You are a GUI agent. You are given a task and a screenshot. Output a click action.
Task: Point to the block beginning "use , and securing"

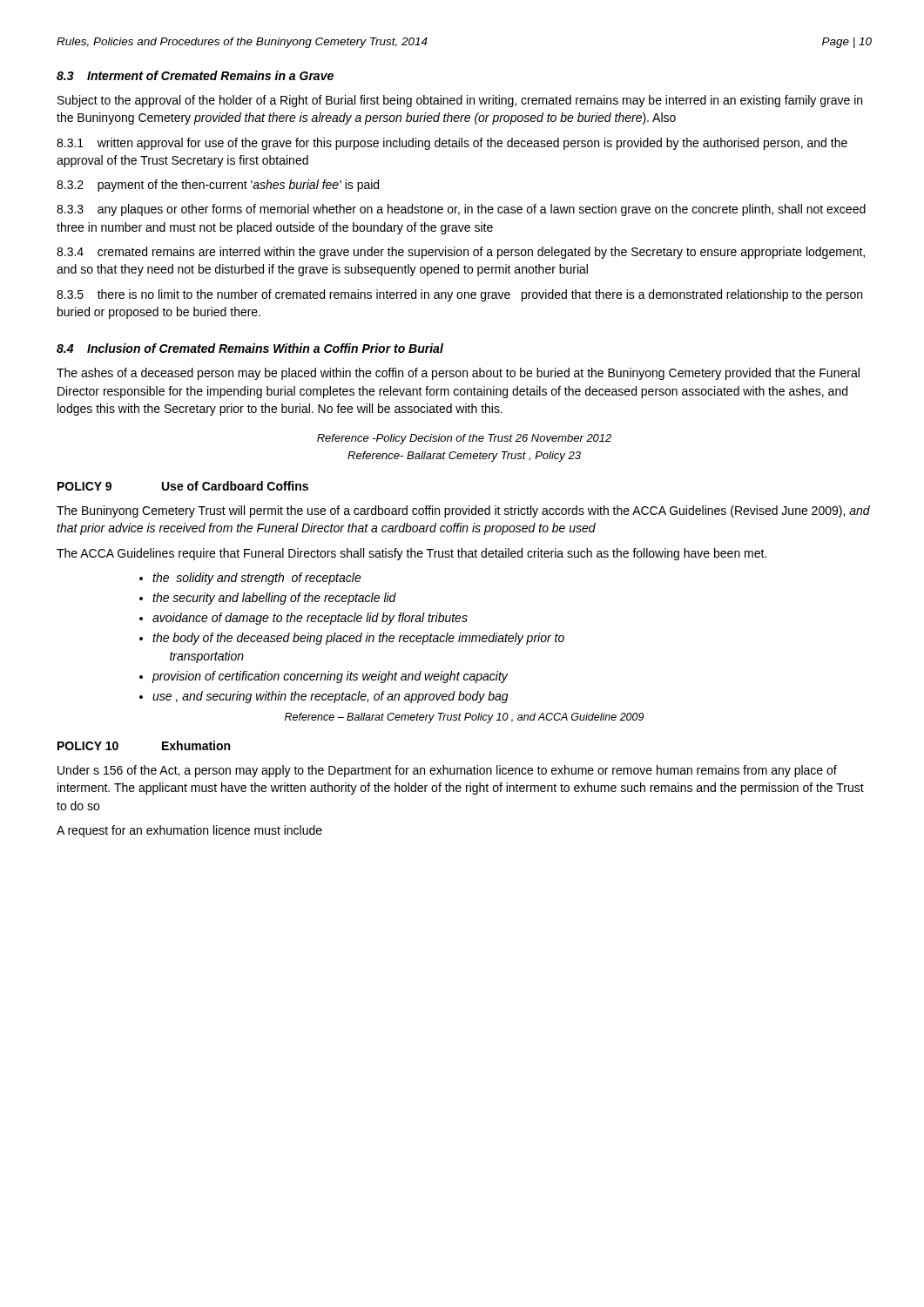point(330,696)
